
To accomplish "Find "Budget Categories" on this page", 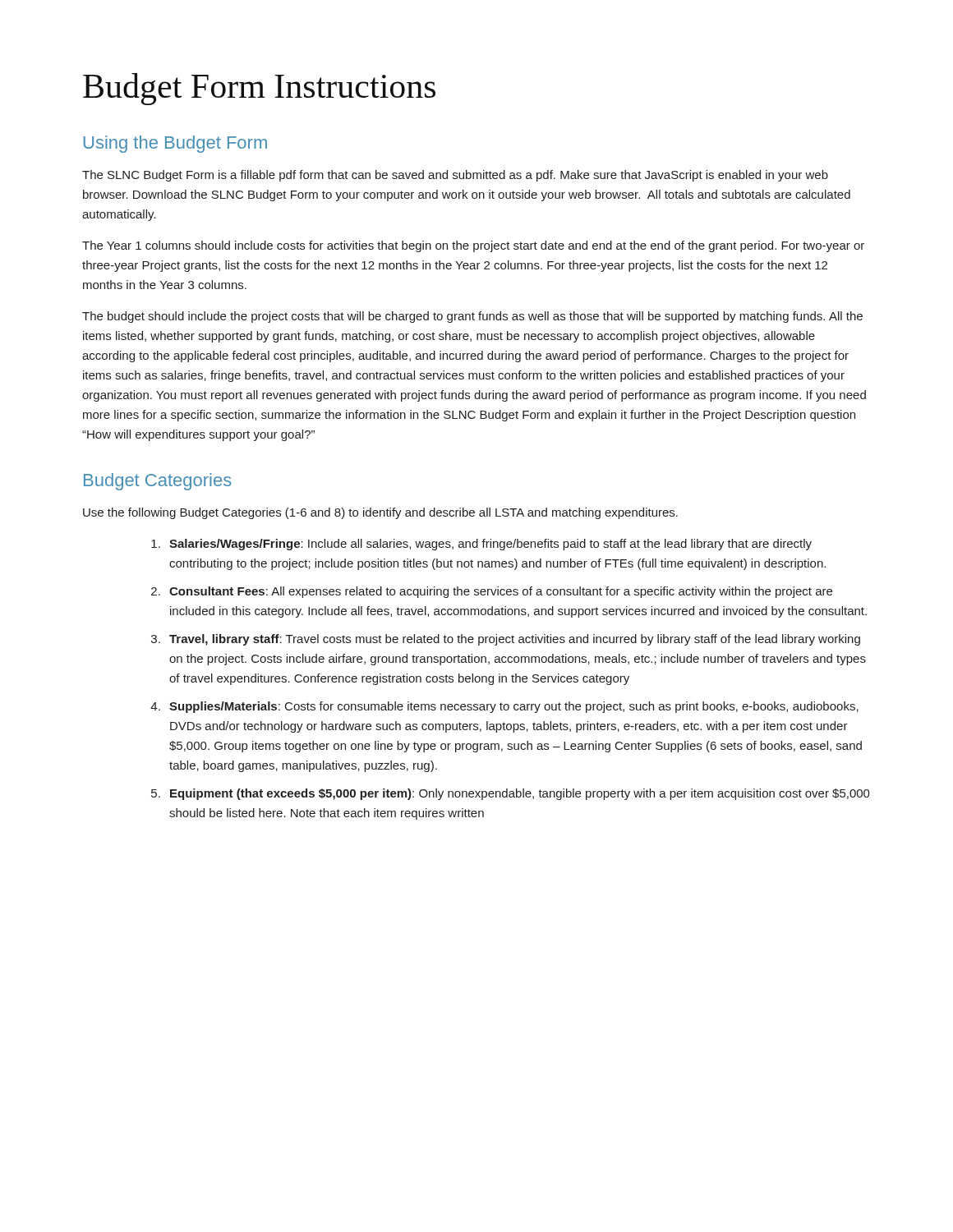I will [157, 480].
